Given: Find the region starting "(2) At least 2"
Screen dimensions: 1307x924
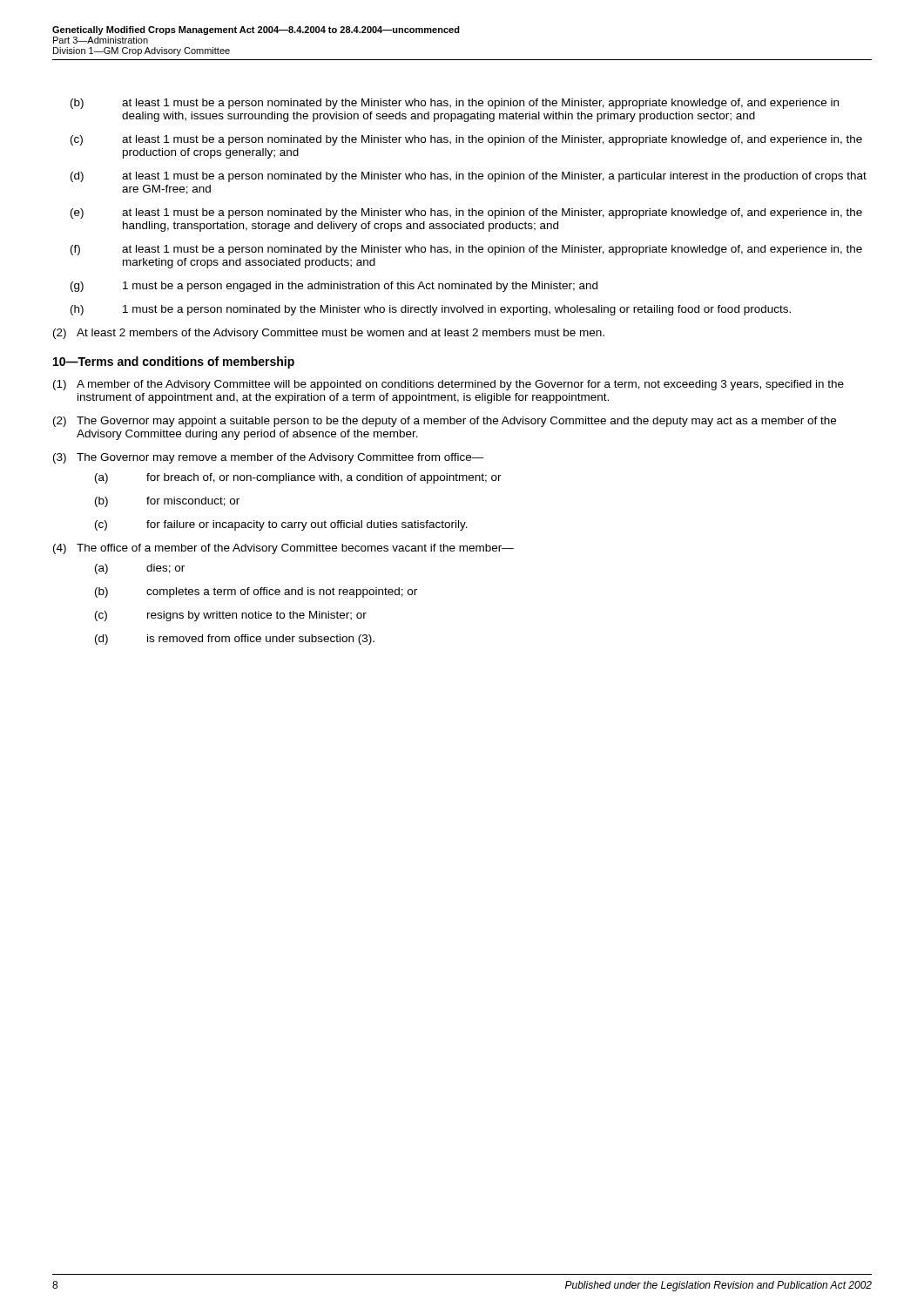Looking at the screenshot, I should coord(329,332).
